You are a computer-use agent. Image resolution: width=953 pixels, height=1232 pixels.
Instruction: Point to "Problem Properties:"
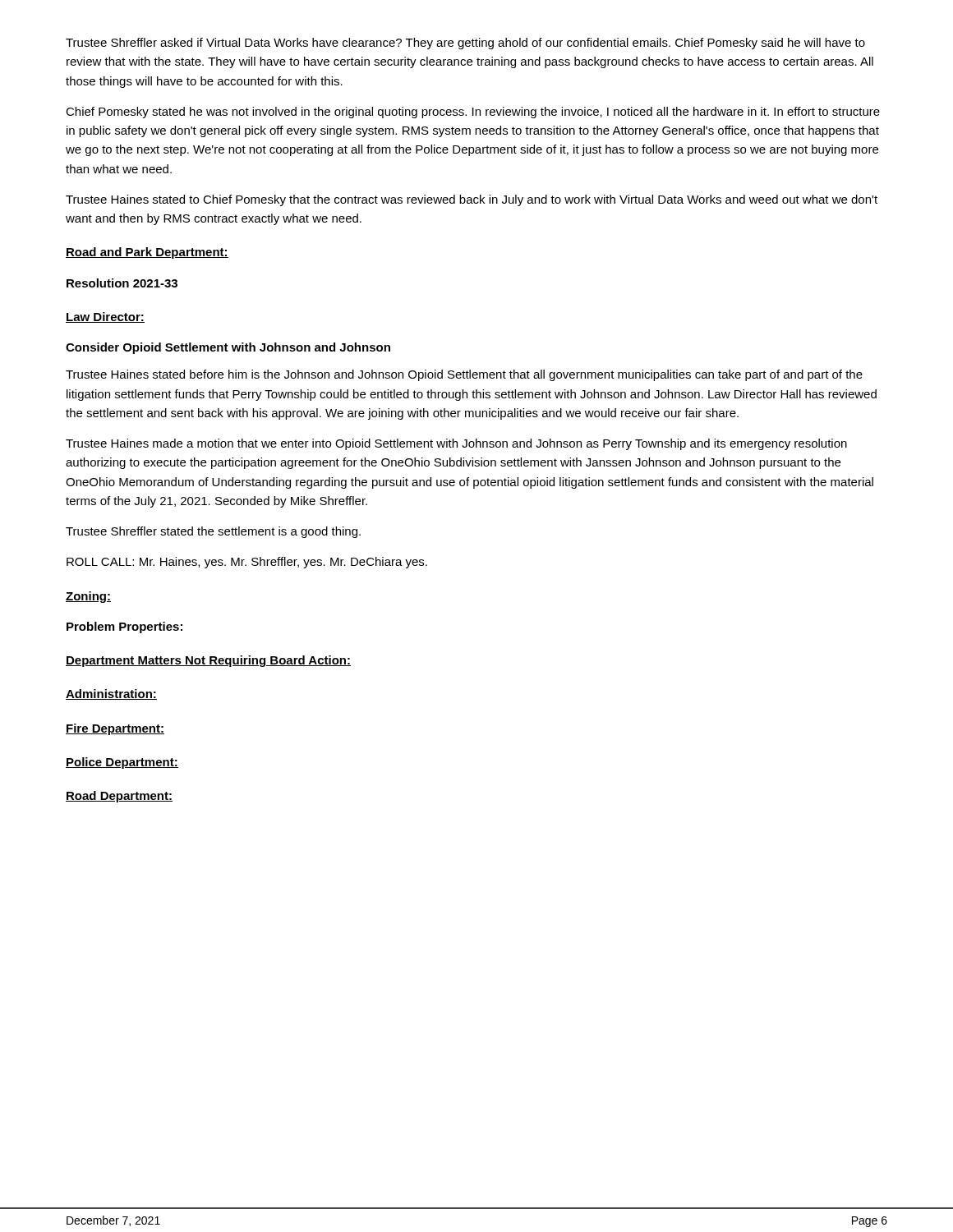point(125,626)
